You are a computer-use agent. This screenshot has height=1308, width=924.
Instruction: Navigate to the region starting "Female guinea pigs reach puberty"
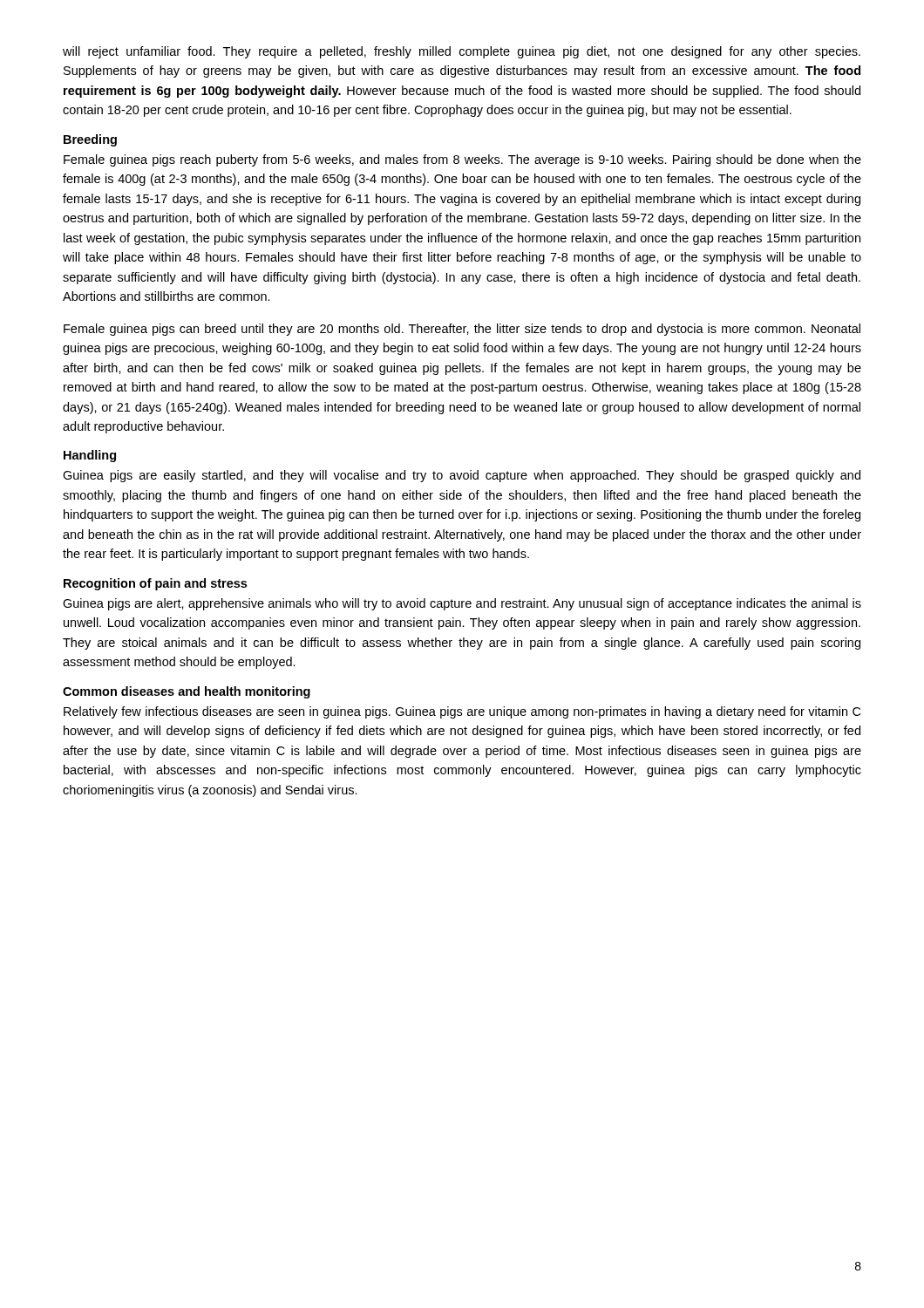click(x=462, y=228)
